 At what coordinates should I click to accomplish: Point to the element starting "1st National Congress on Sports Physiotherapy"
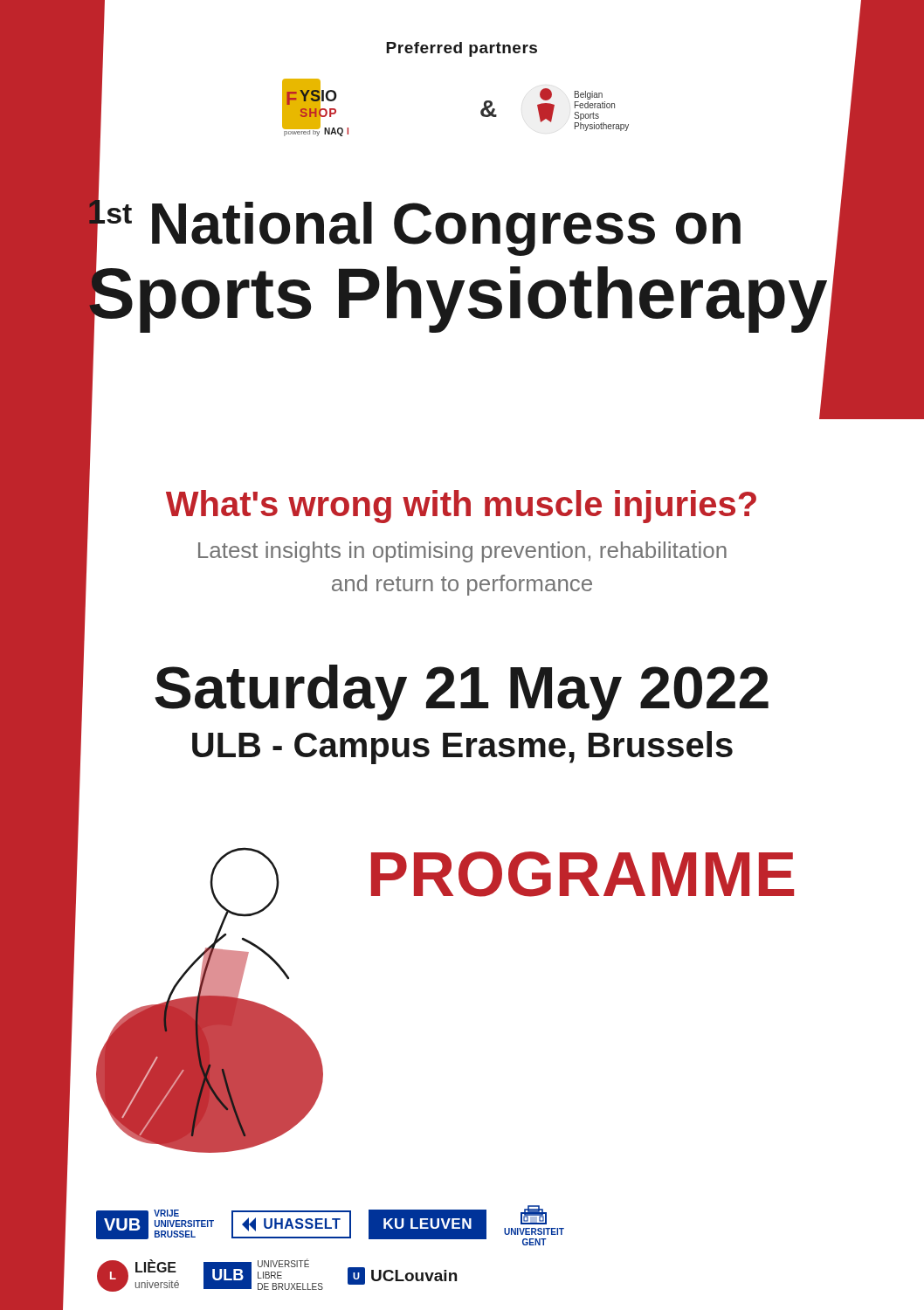point(488,261)
